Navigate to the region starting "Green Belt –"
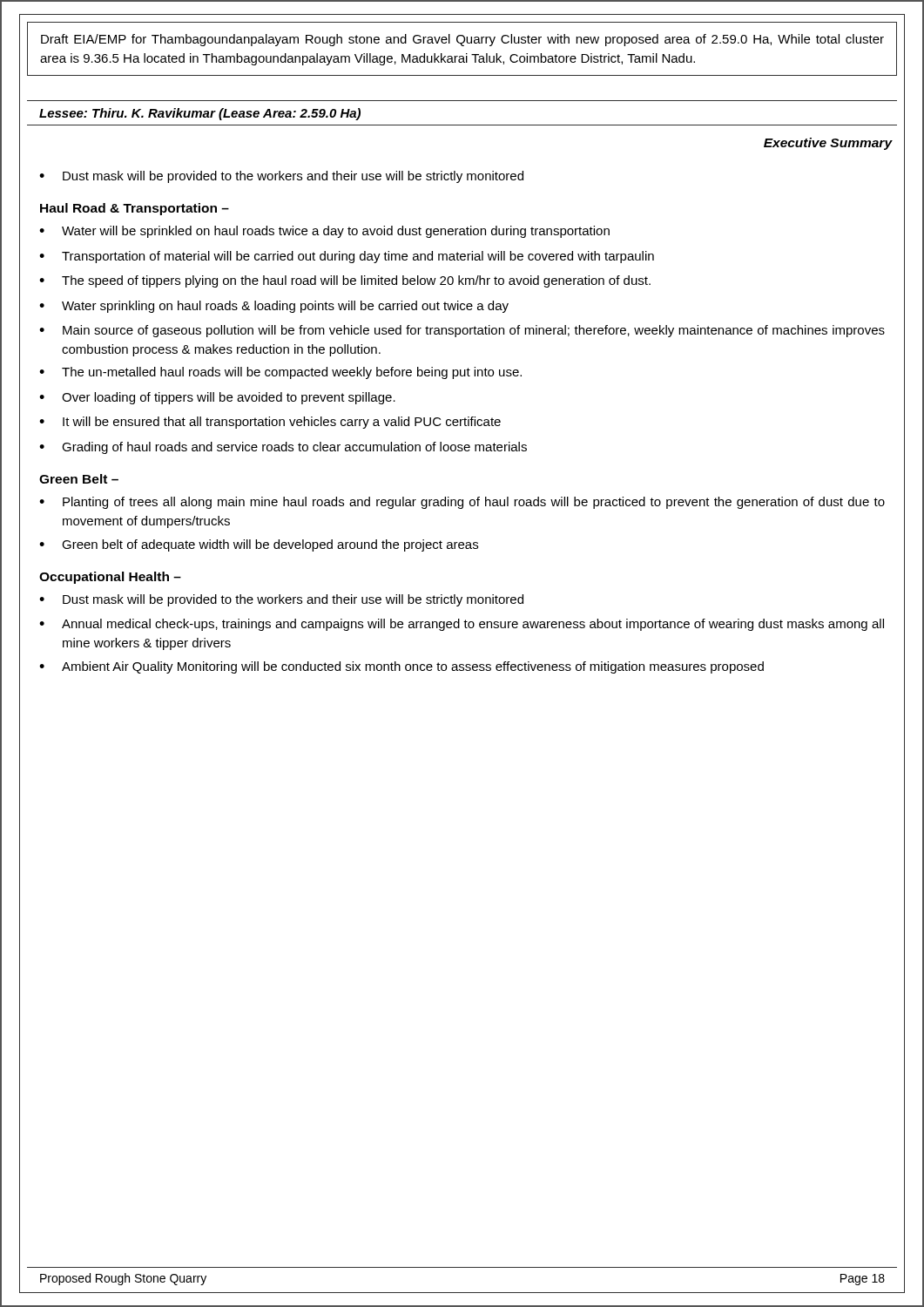Image resolution: width=924 pixels, height=1307 pixels. click(79, 479)
